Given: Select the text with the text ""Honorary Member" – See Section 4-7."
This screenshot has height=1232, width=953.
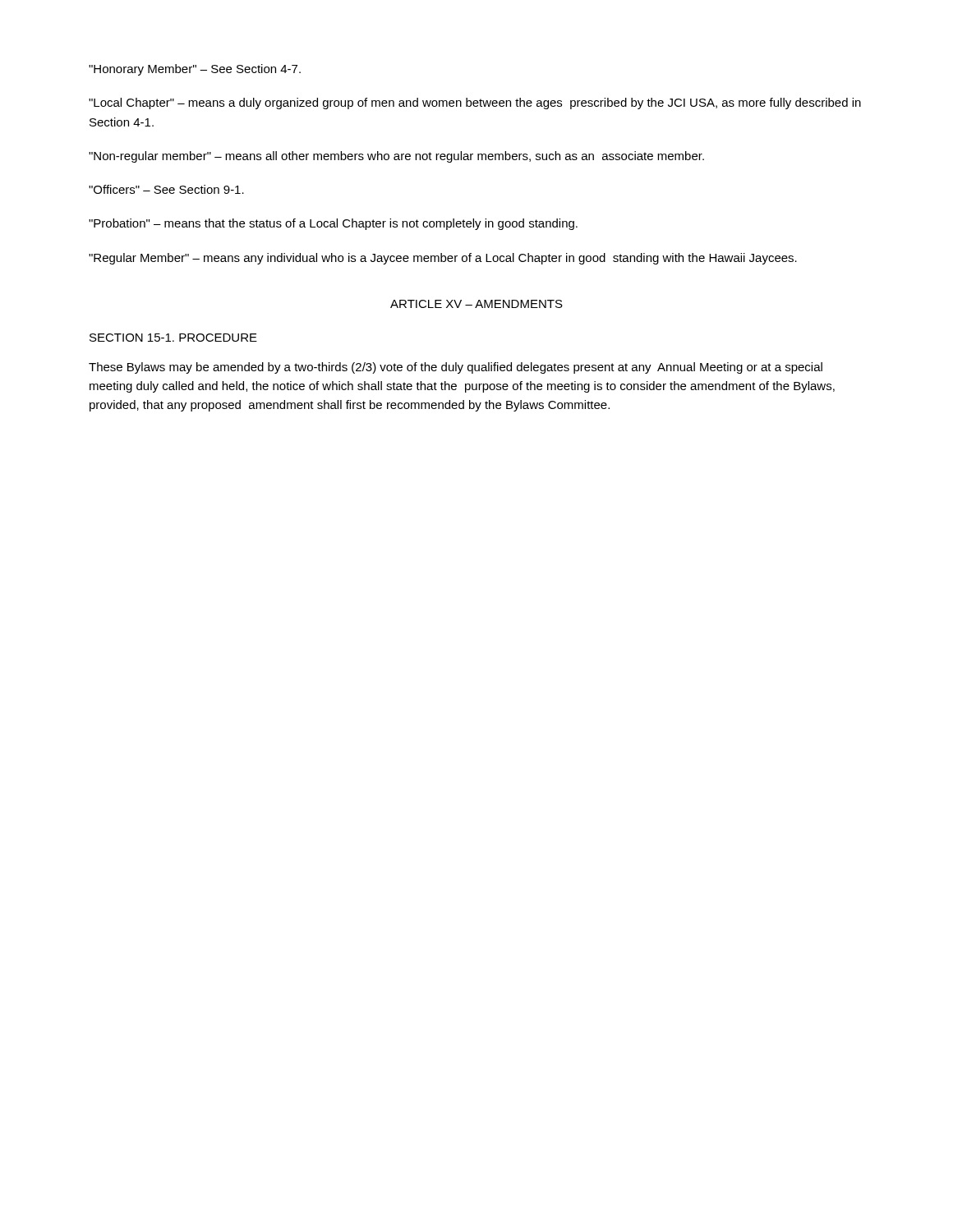Looking at the screenshot, I should [x=195, y=69].
